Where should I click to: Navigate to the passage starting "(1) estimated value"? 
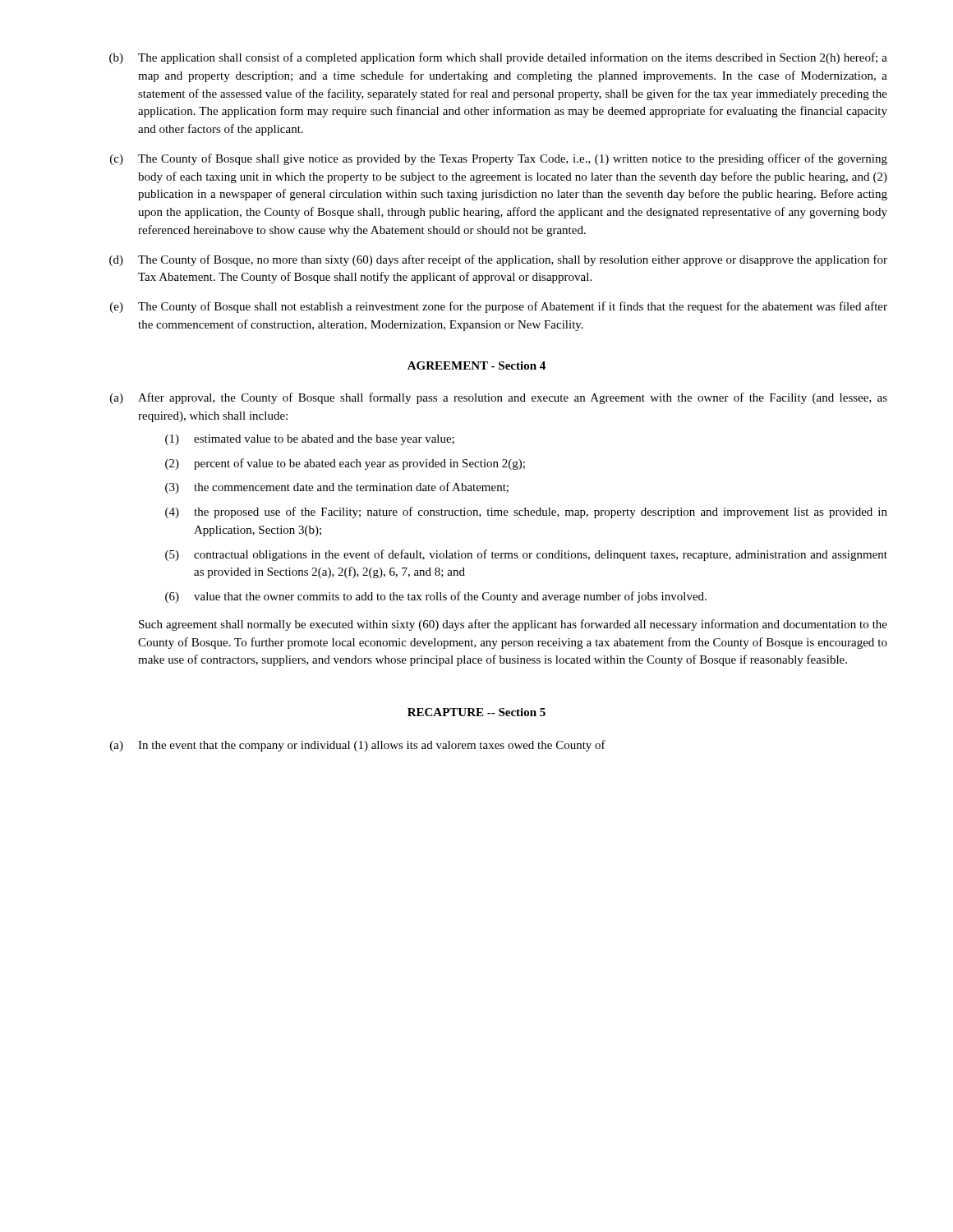pos(310,440)
